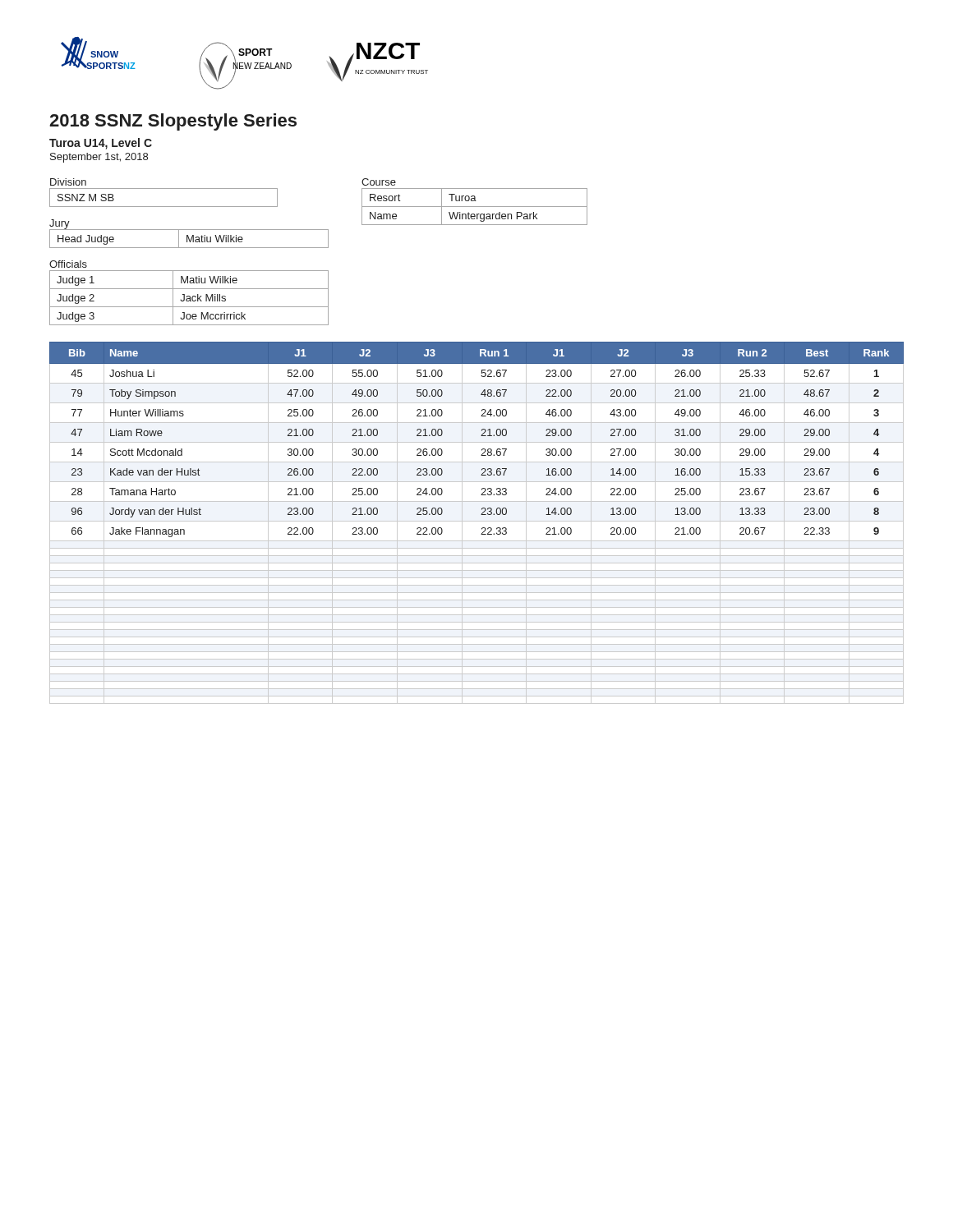Find the section header that says "Turoa U14, Level C"
This screenshot has width=953, height=1232.
[x=101, y=143]
